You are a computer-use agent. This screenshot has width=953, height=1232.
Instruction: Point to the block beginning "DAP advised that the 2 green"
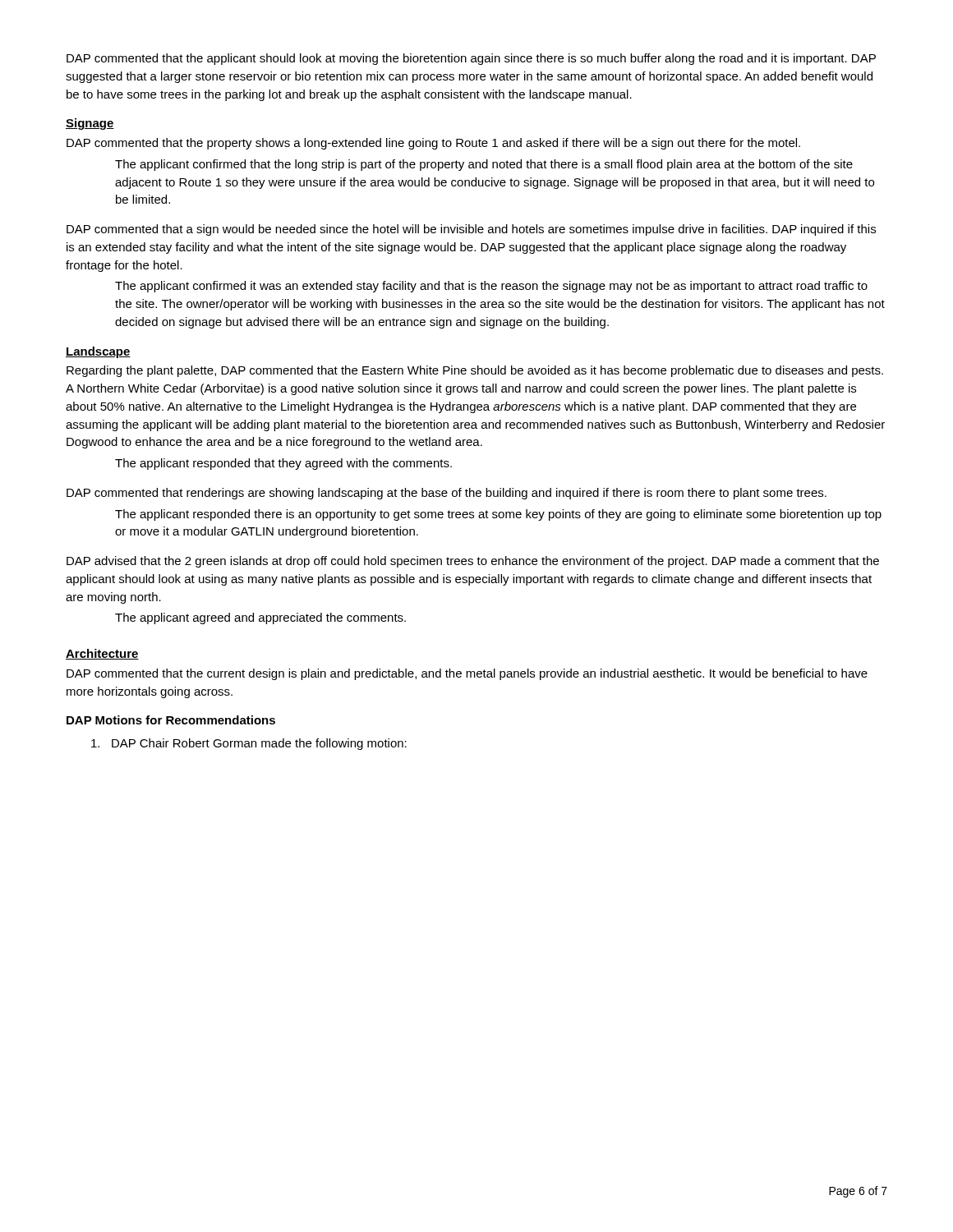click(473, 578)
